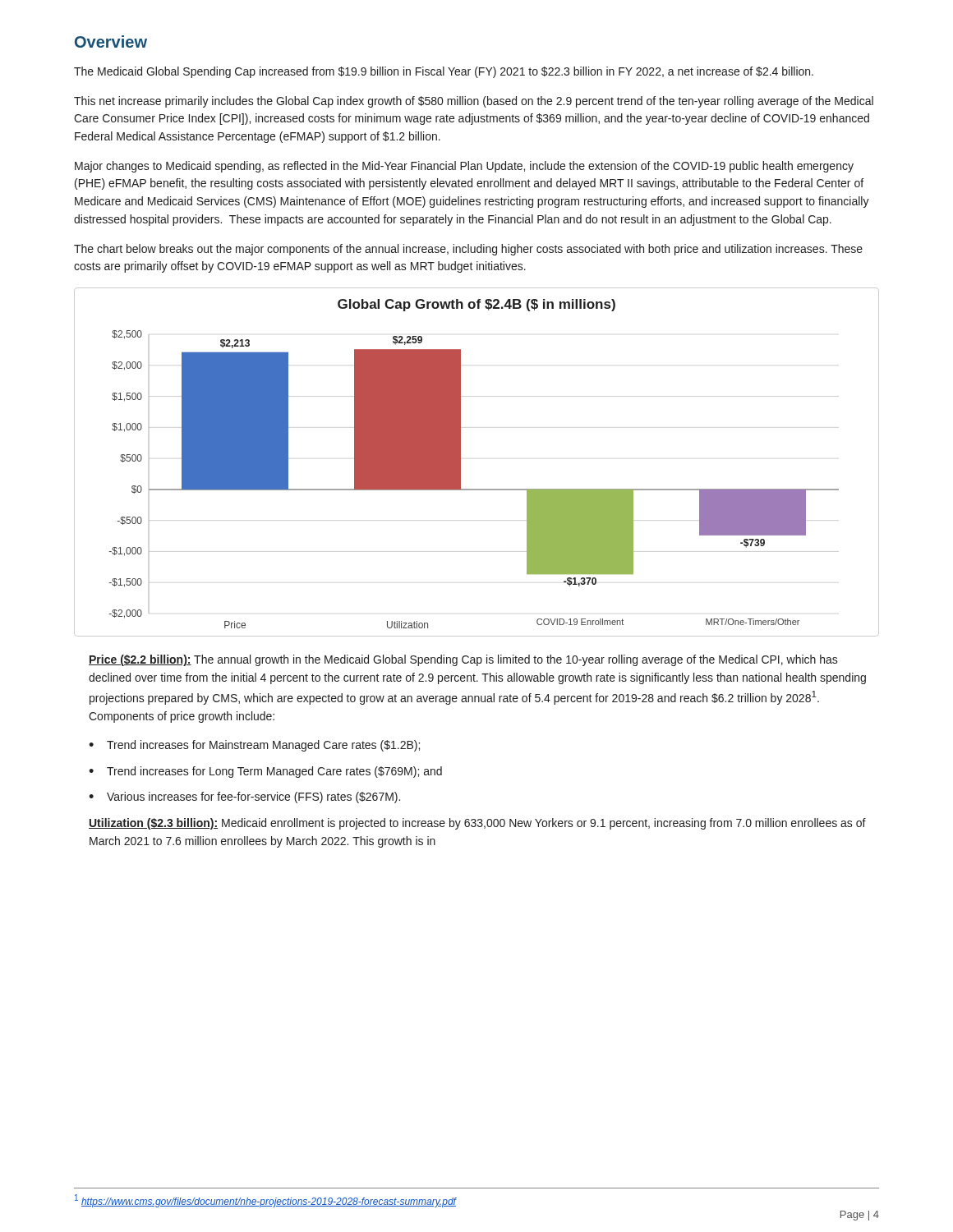
Task: Find the bar chart
Action: tap(476, 462)
